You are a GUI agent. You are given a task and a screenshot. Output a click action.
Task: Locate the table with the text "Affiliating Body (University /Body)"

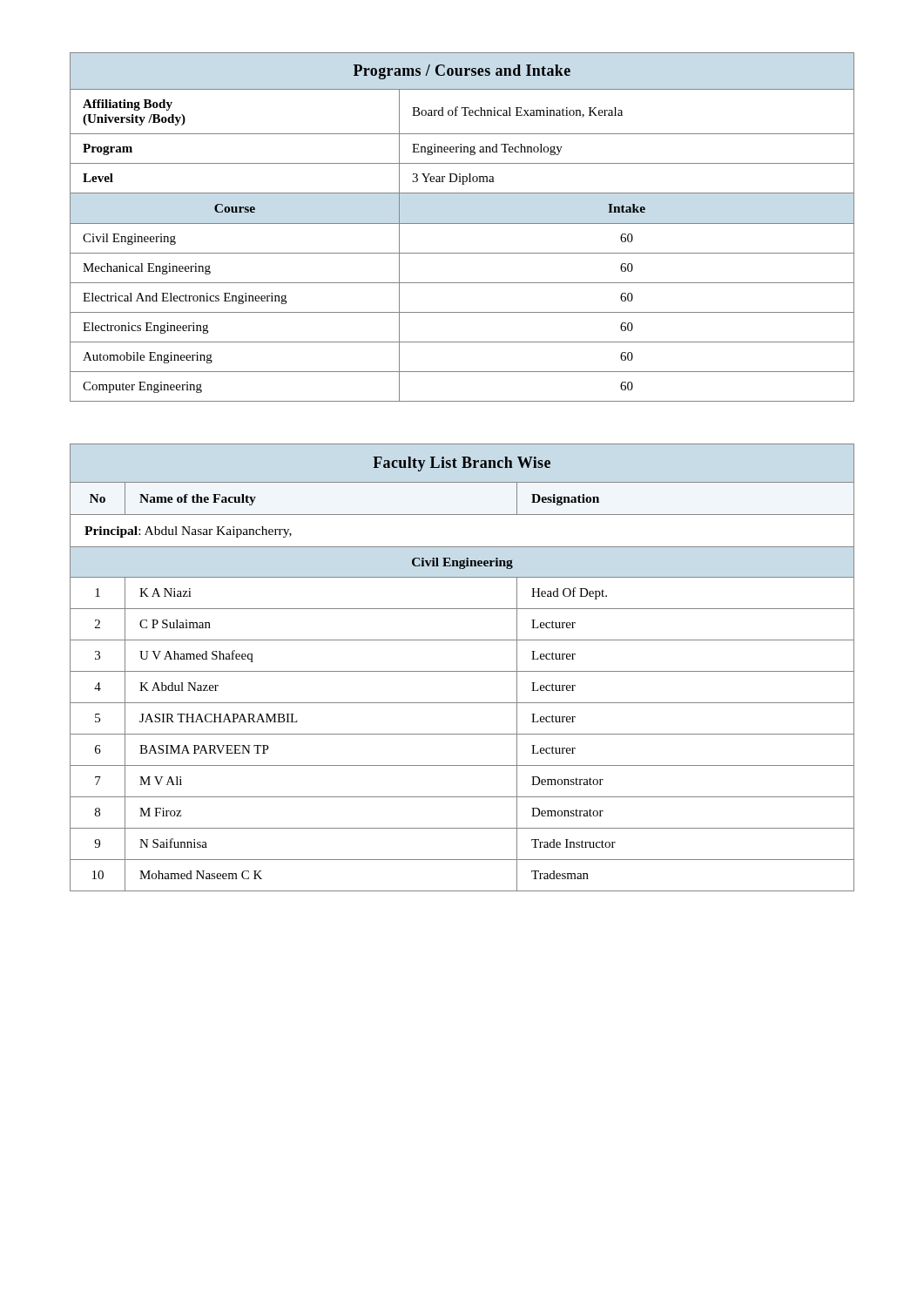tap(462, 227)
